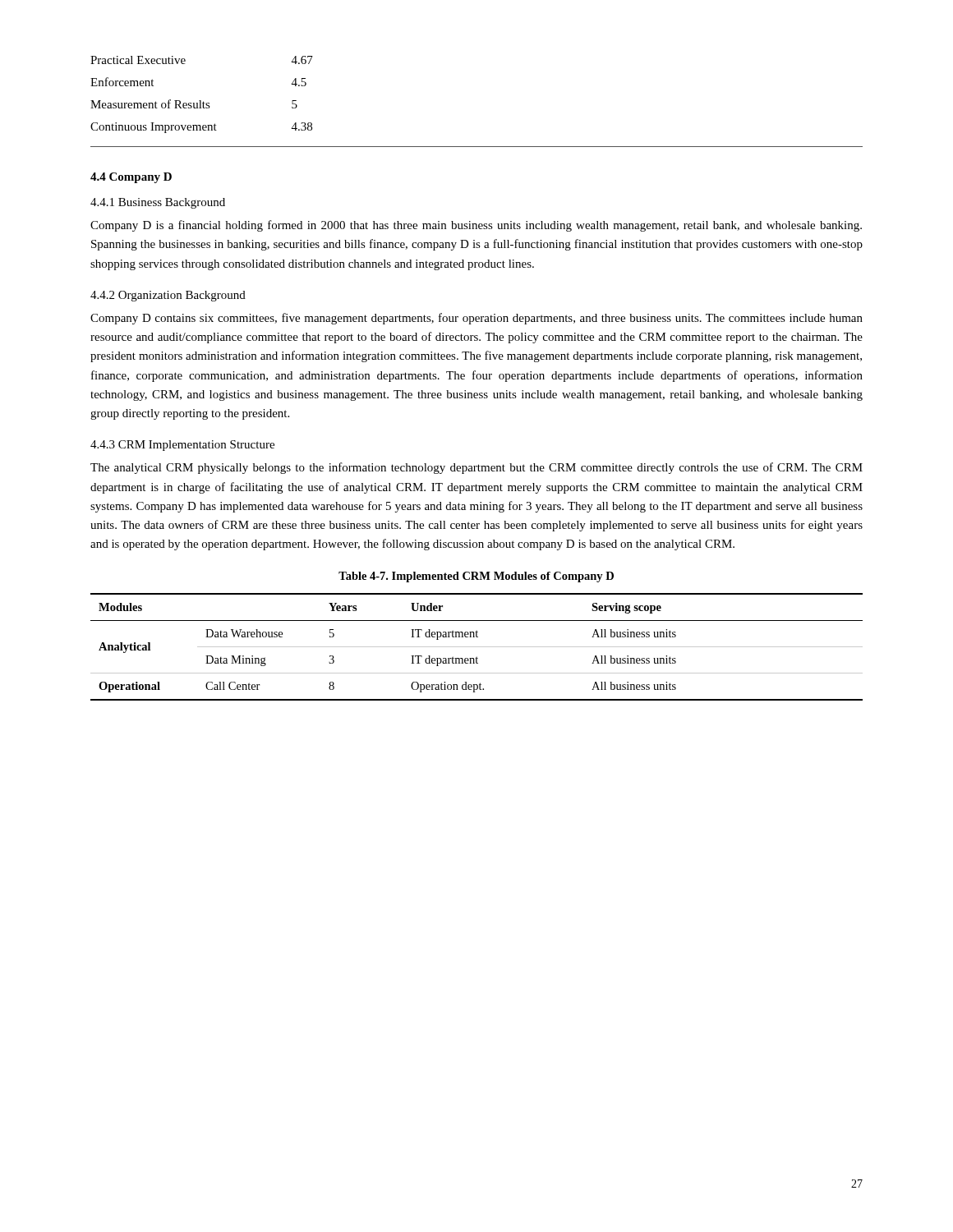Point to the text block starting "The analytical CRM physically belongs to the information"

[476, 506]
